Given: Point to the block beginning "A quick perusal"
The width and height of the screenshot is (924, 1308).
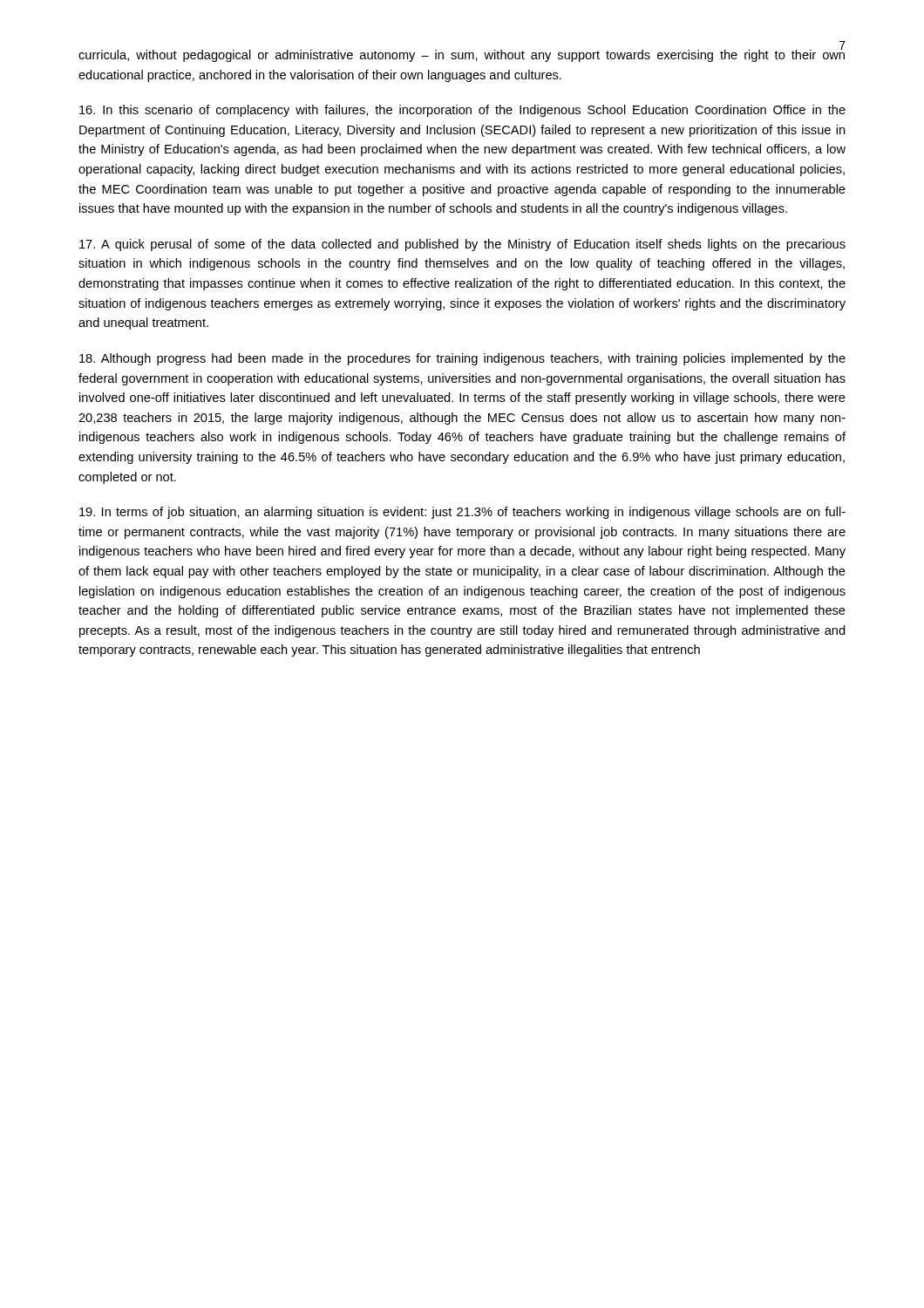Looking at the screenshot, I should [x=462, y=283].
